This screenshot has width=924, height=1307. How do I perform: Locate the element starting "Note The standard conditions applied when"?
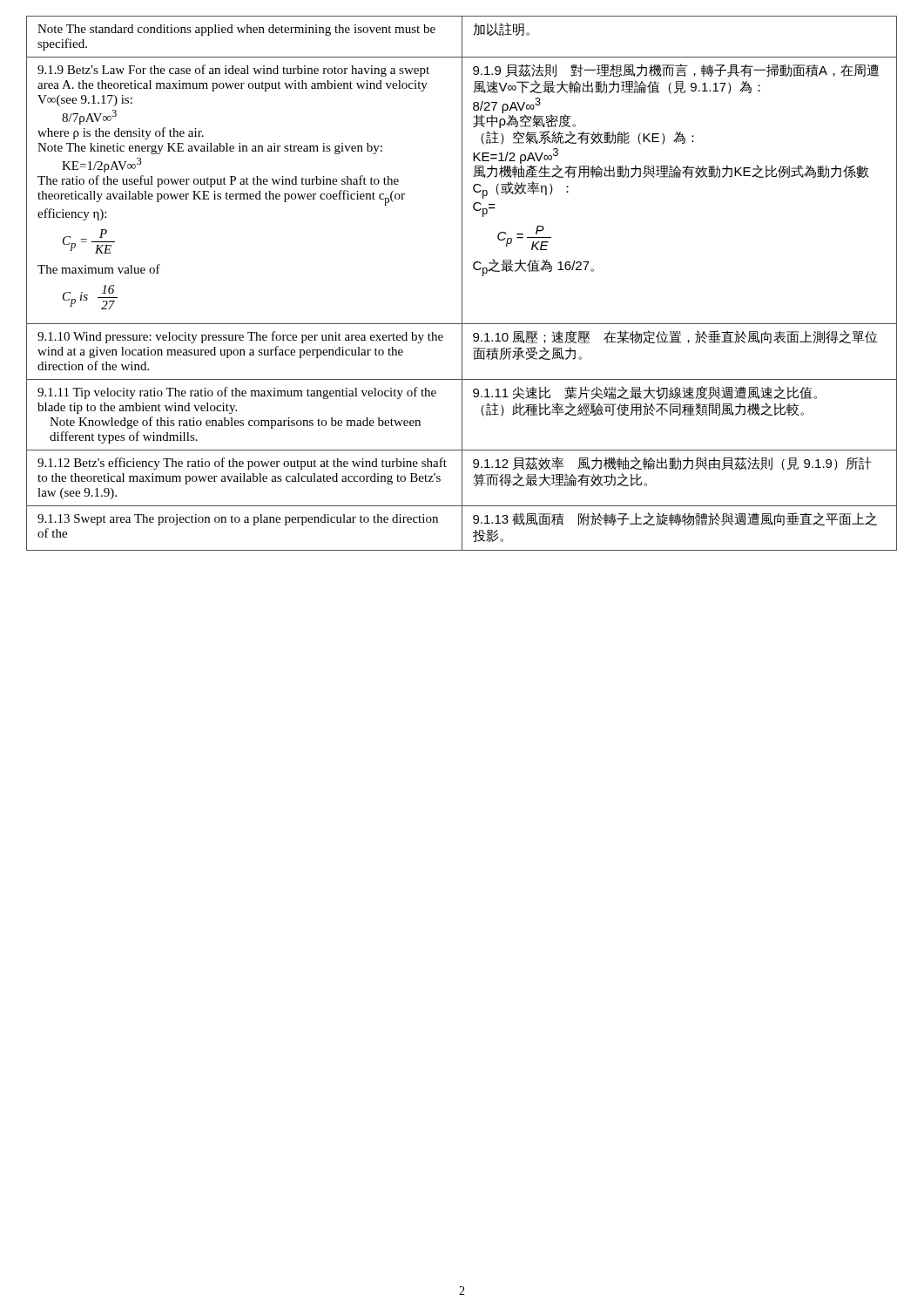236,36
